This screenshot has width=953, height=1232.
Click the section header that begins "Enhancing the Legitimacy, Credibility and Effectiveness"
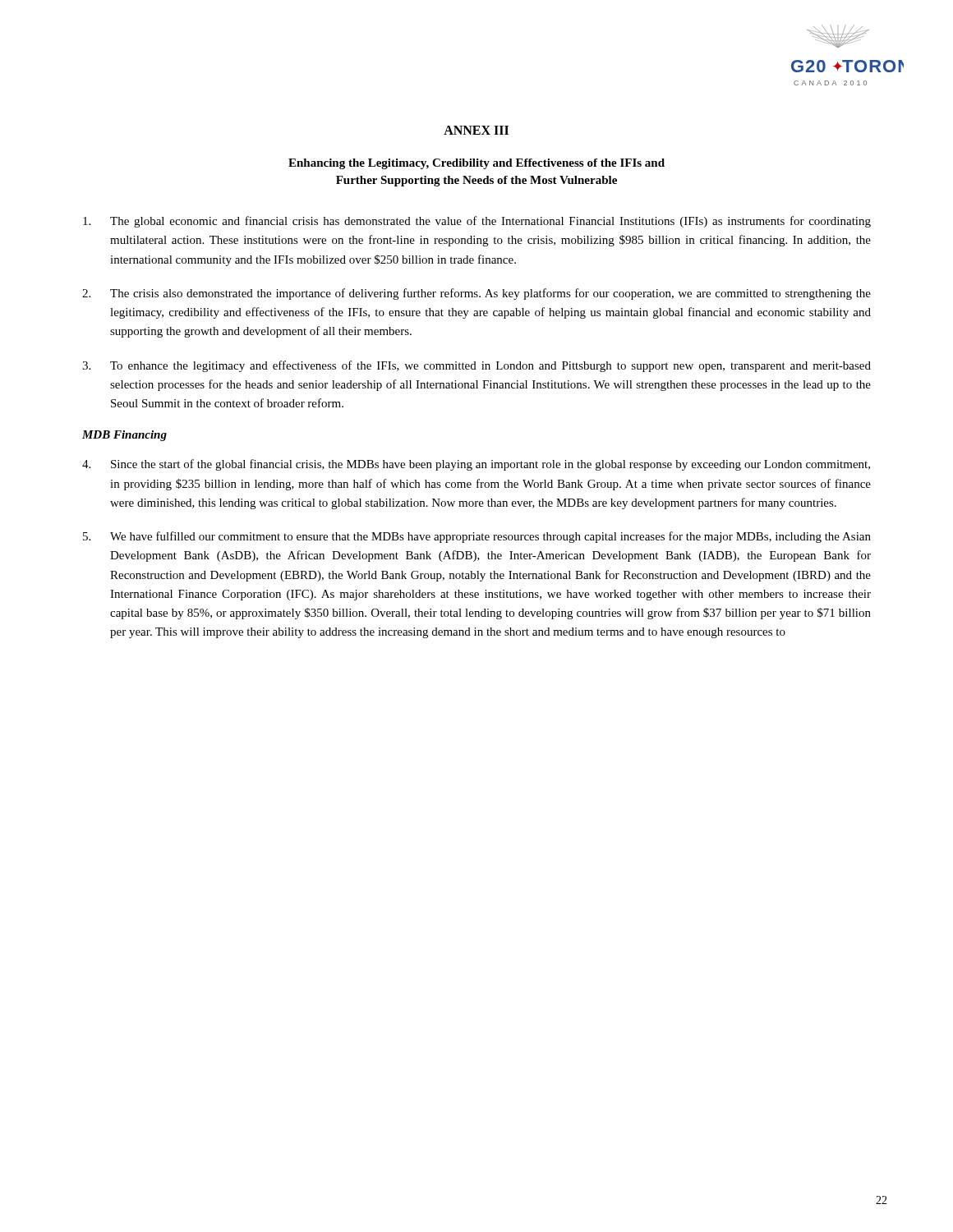[476, 172]
